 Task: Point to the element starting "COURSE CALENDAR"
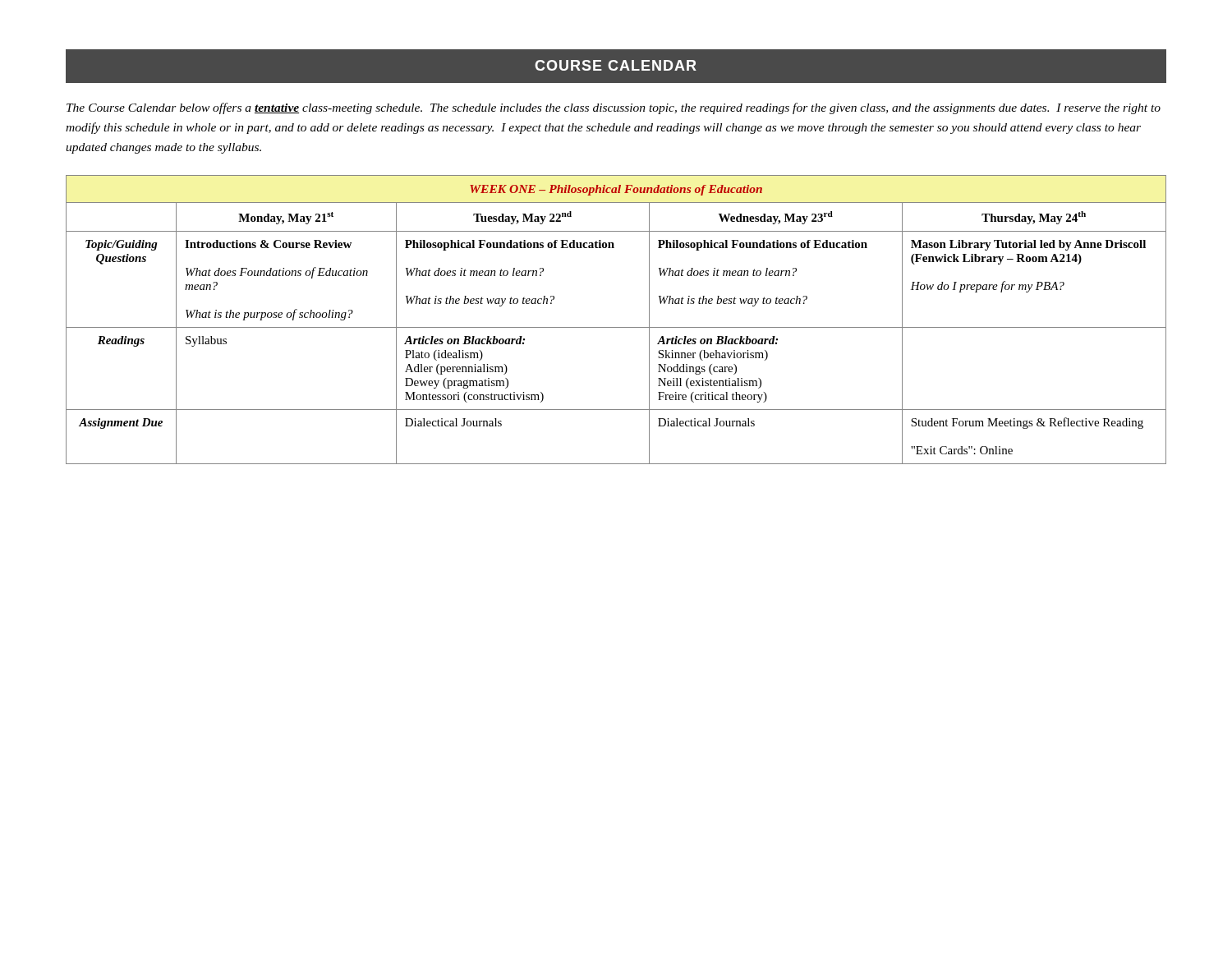pyautogui.click(x=616, y=66)
